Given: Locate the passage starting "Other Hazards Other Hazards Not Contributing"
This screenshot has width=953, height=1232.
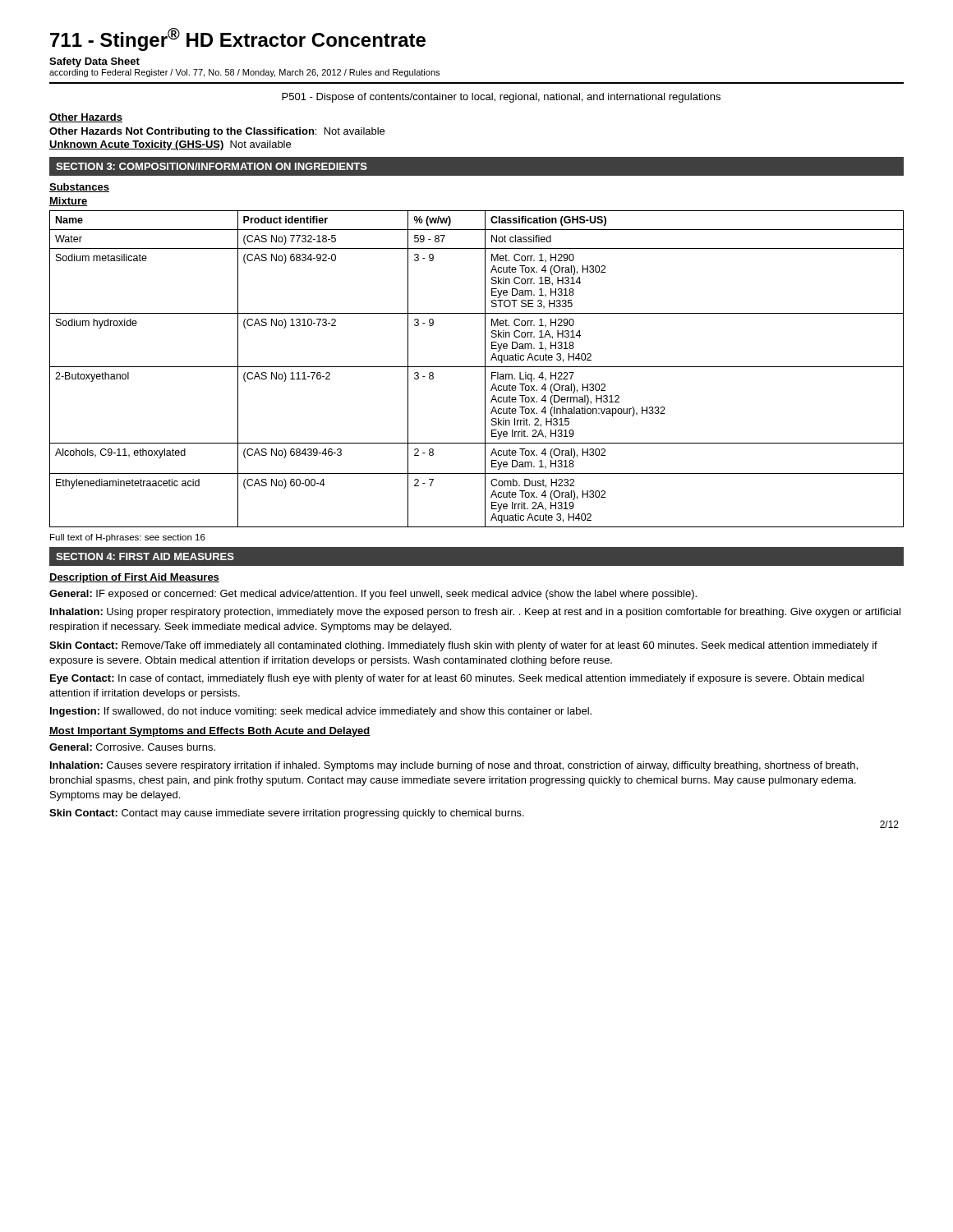Looking at the screenshot, I should pyautogui.click(x=86, y=118).
